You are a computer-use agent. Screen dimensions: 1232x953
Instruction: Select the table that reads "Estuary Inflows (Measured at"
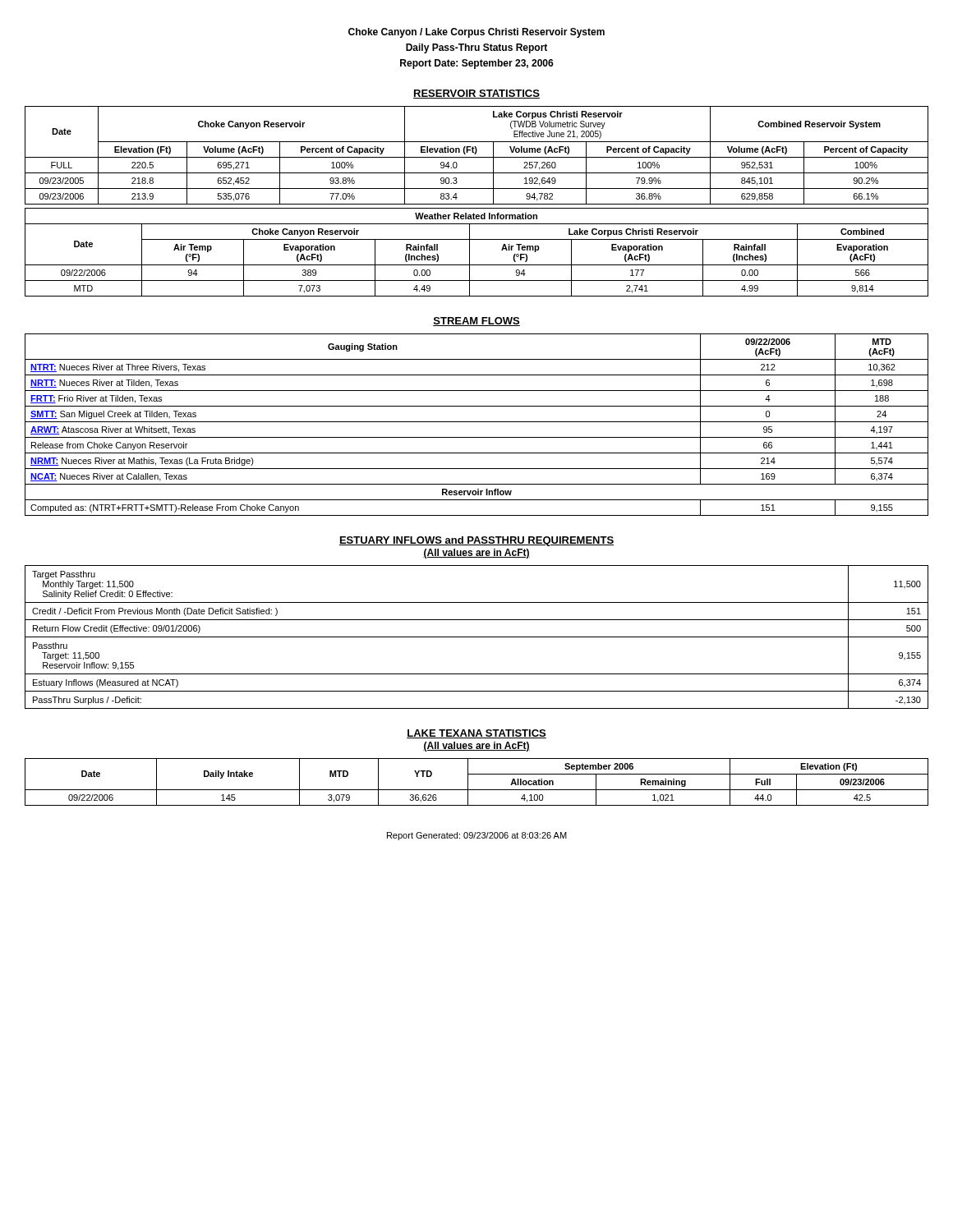[476, 637]
